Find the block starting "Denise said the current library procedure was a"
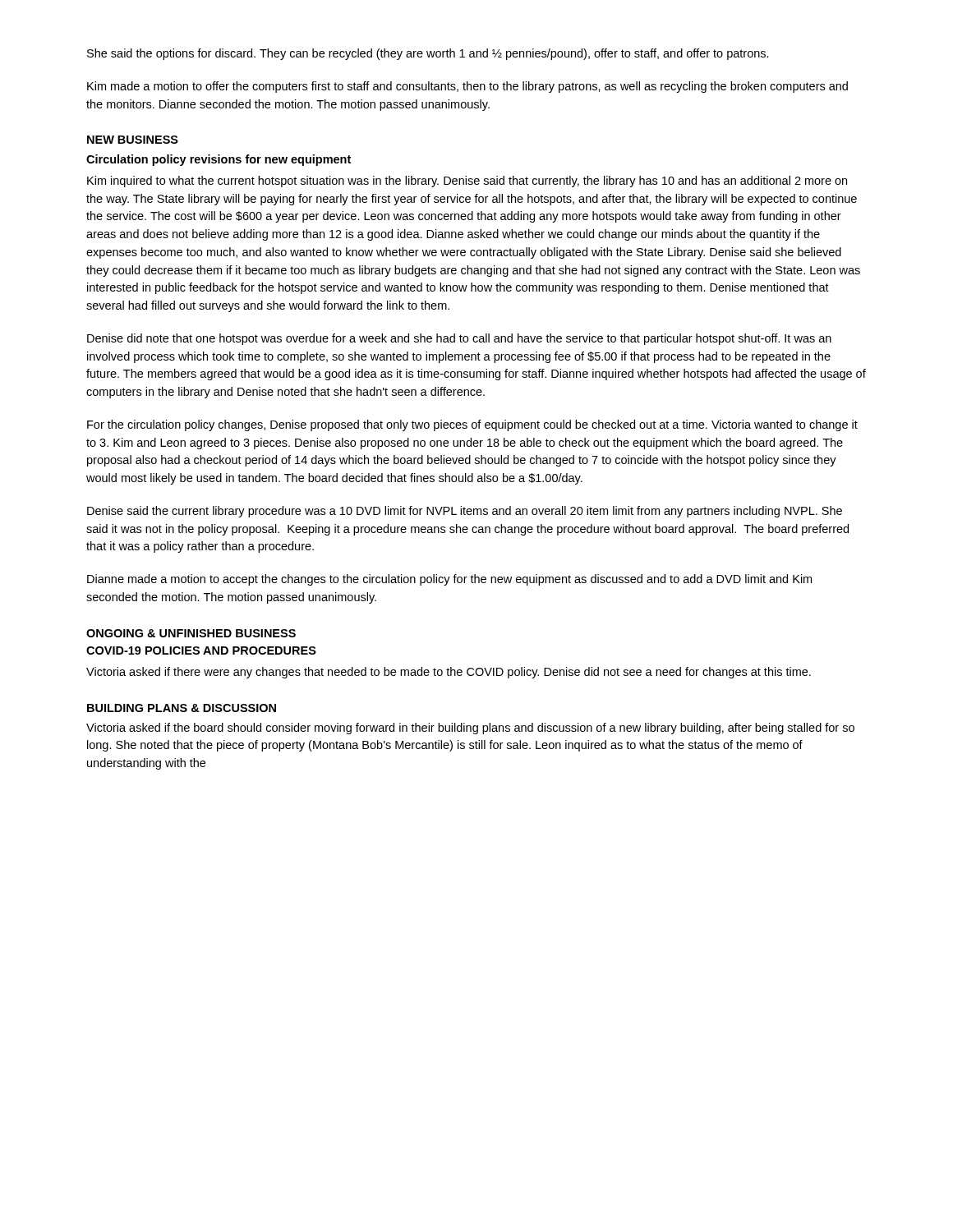Screen dimensions: 1232x953 [x=468, y=529]
